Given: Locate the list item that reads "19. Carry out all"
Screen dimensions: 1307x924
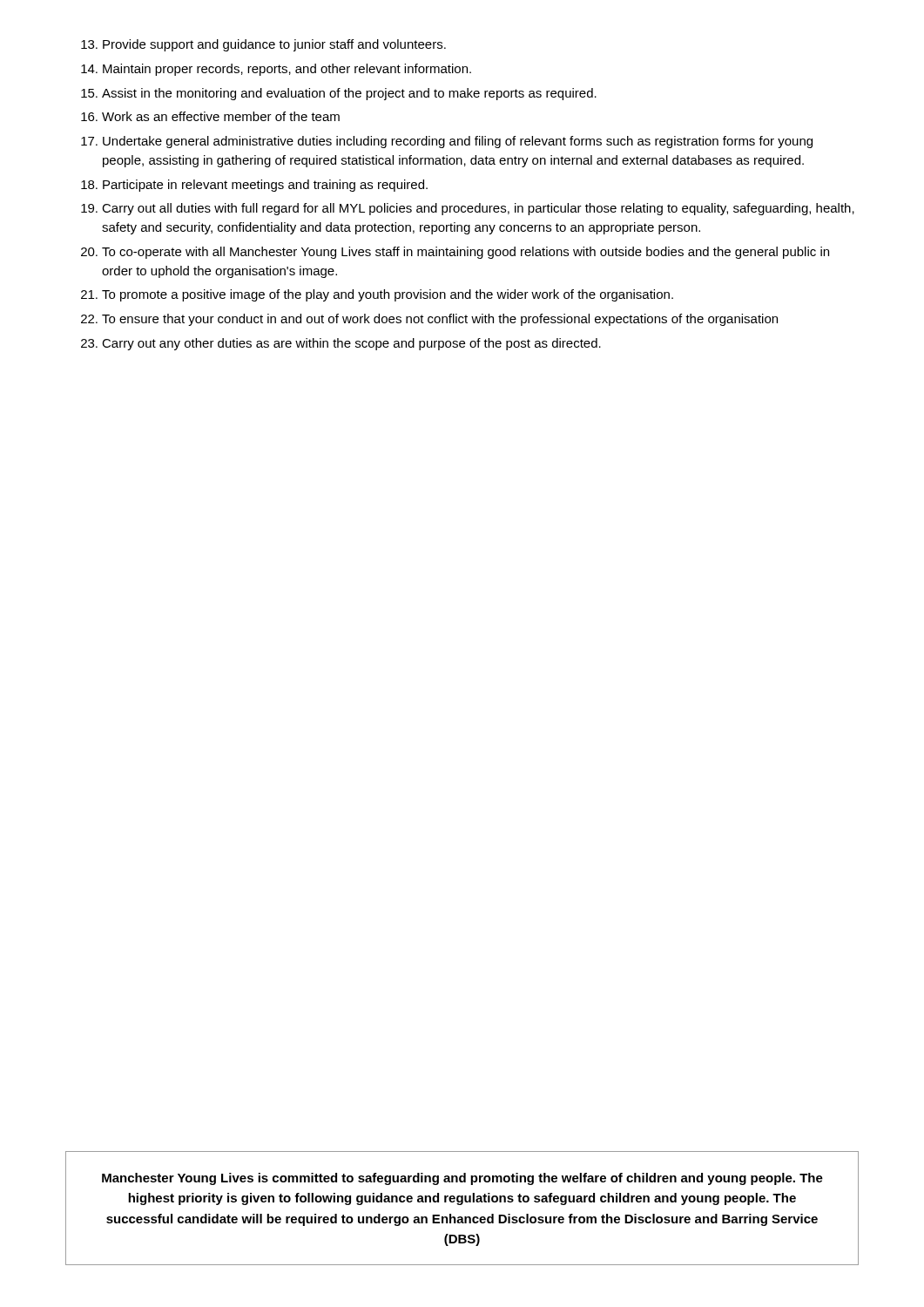Looking at the screenshot, I should (x=462, y=218).
